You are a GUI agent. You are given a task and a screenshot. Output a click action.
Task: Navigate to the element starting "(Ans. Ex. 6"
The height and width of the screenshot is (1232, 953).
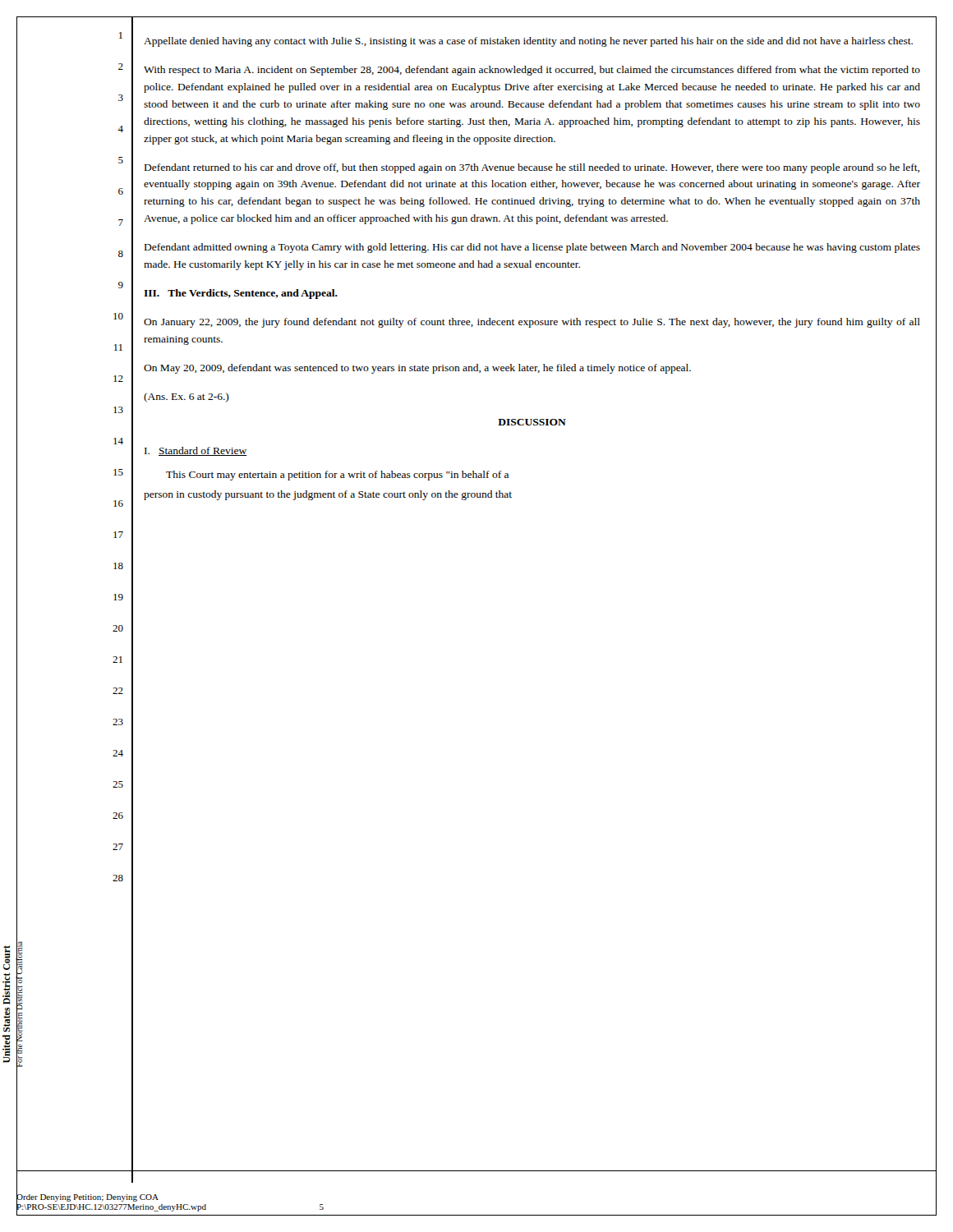[x=186, y=396]
